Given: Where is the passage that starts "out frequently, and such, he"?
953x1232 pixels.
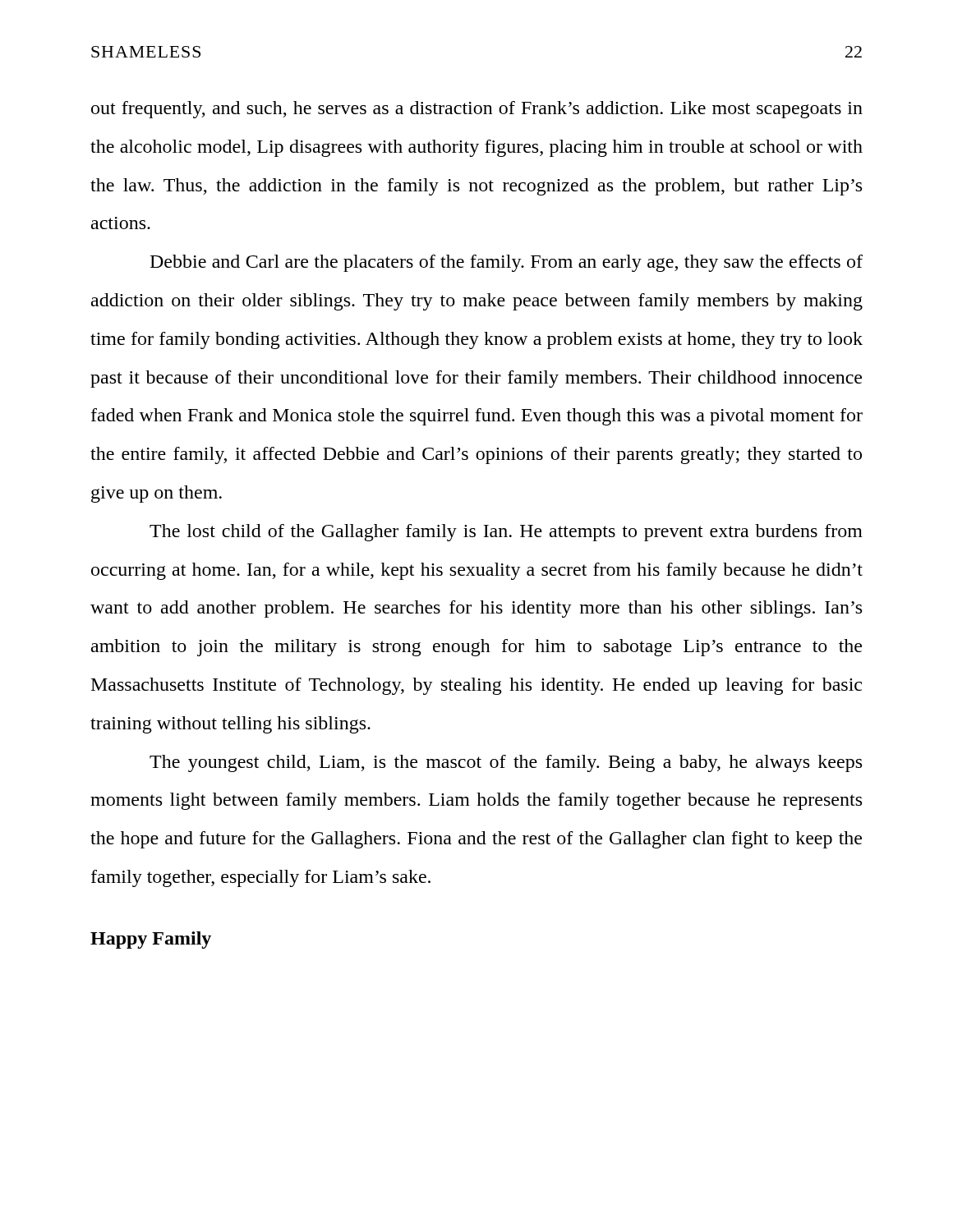Looking at the screenshot, I should point(476,166).
